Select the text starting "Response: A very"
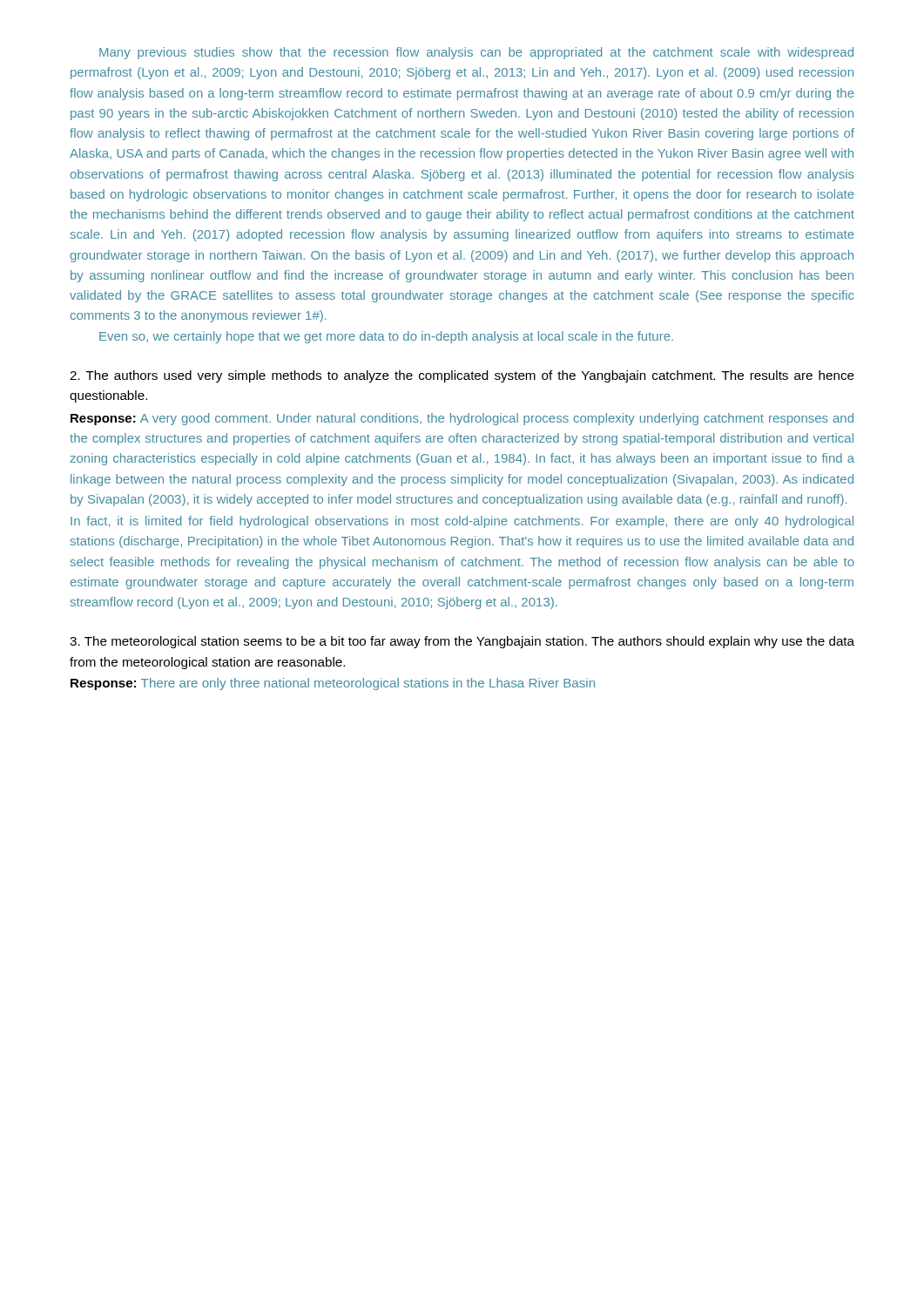The width and height of the screenshot is (924, 1307). coord(462,458)
